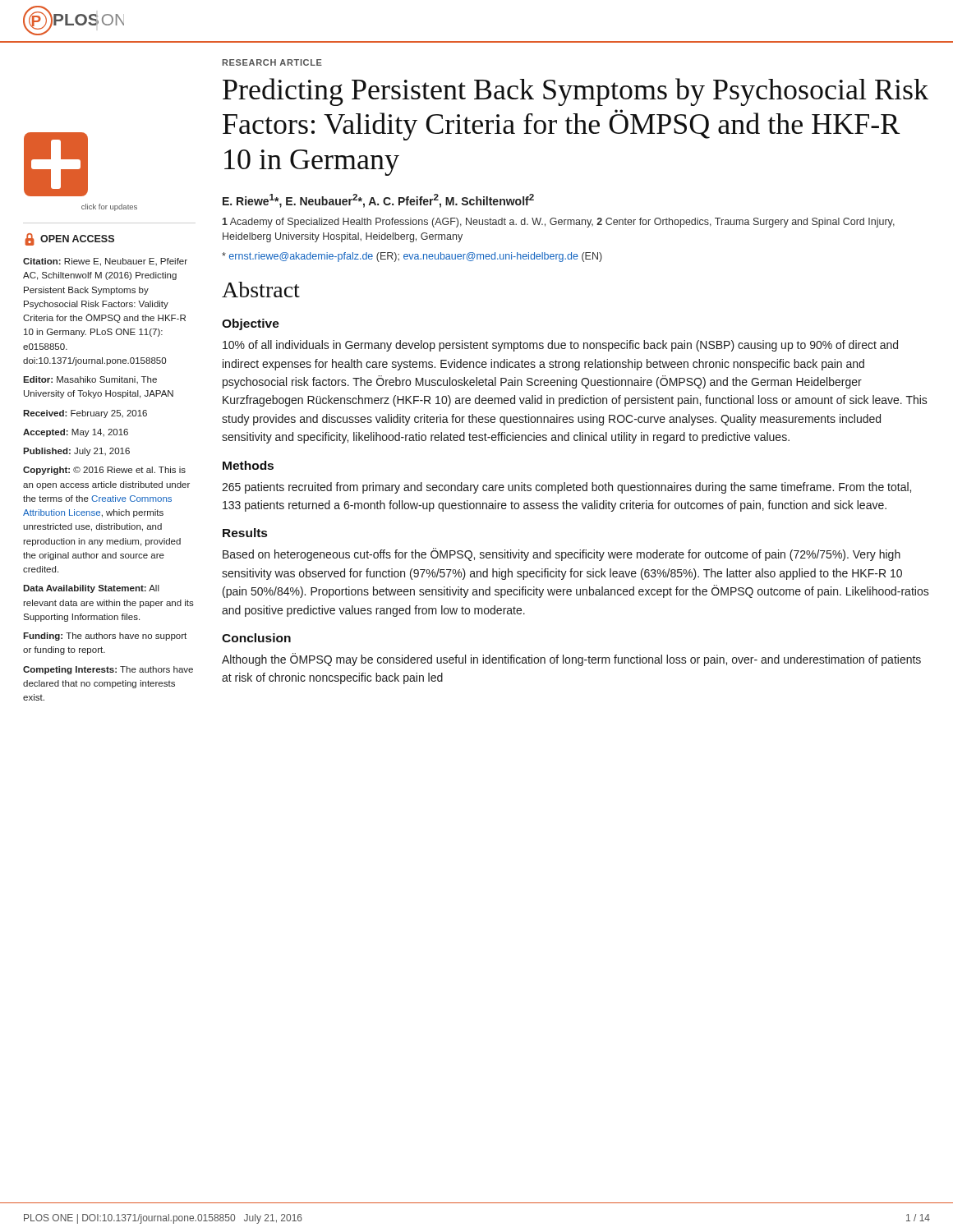Select the element starting "Although the ÖMPSQ may be considered"
Viewport: 953px width, 1232px height.
572,669
